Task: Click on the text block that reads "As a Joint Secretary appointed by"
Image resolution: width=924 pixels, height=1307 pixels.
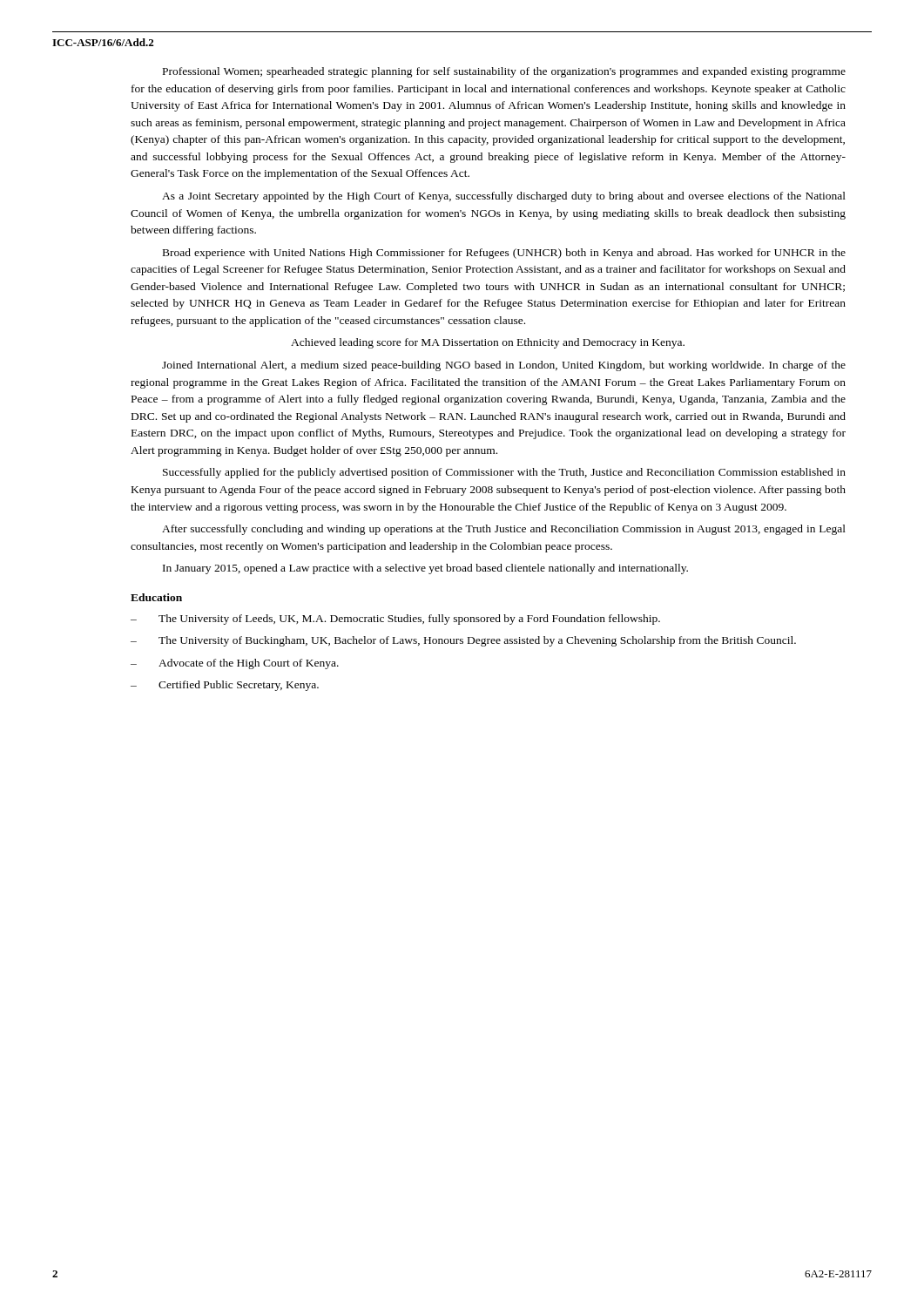Action: tap(488, 213)
